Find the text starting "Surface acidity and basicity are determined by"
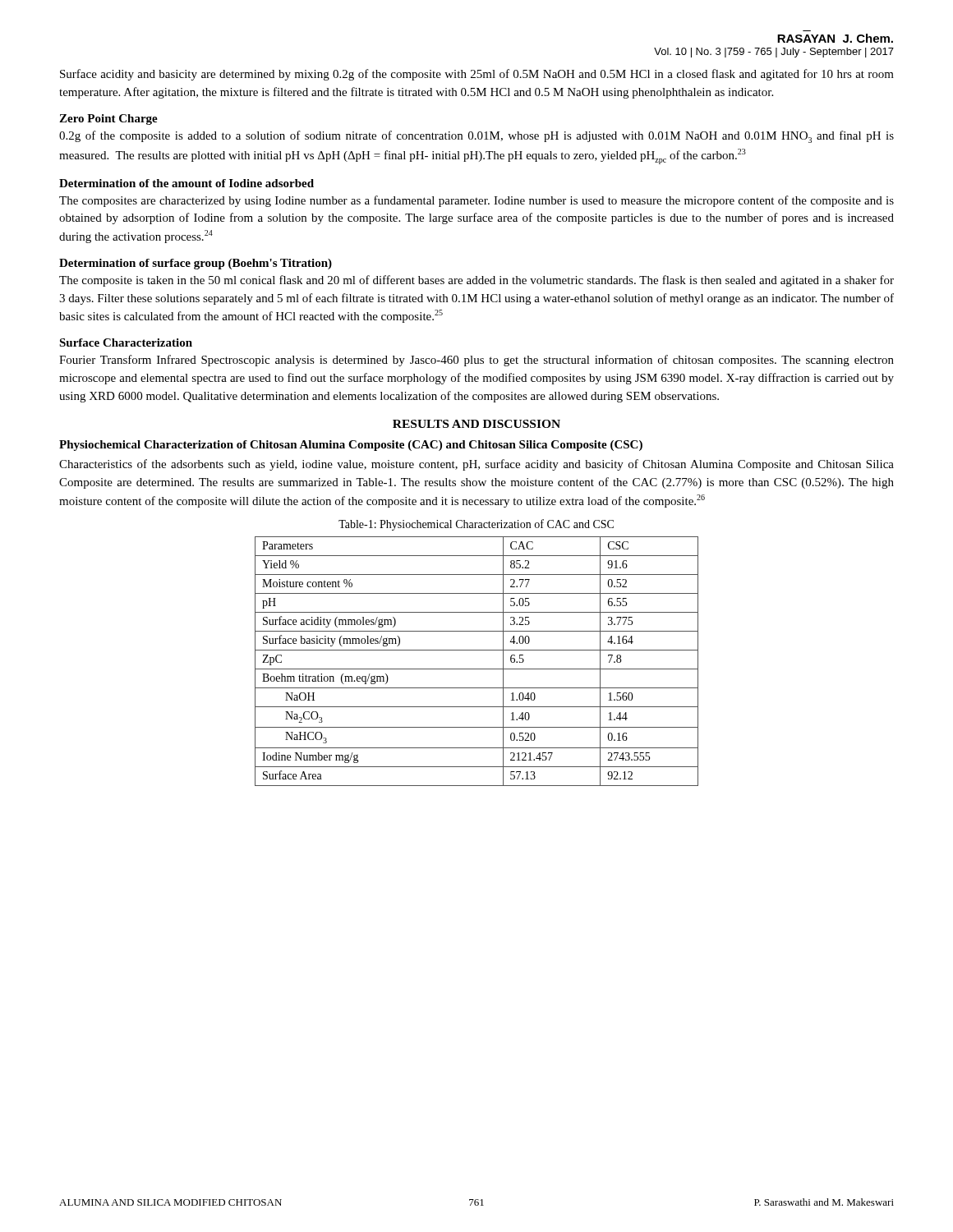 pyautogui.click(x=476, y=83)
